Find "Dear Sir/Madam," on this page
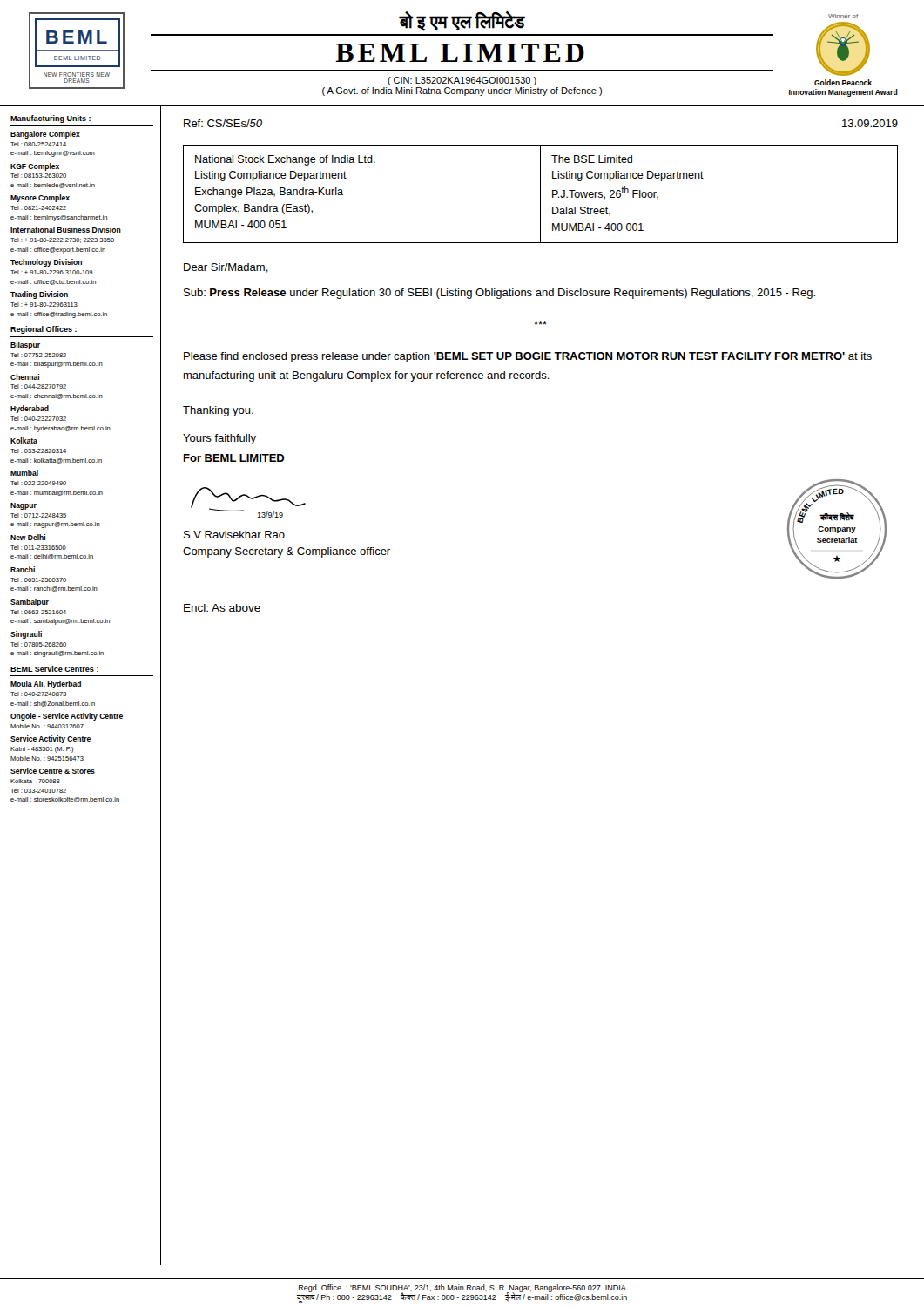The height and width of the screenshot is (1307, 924). [226, 267]
